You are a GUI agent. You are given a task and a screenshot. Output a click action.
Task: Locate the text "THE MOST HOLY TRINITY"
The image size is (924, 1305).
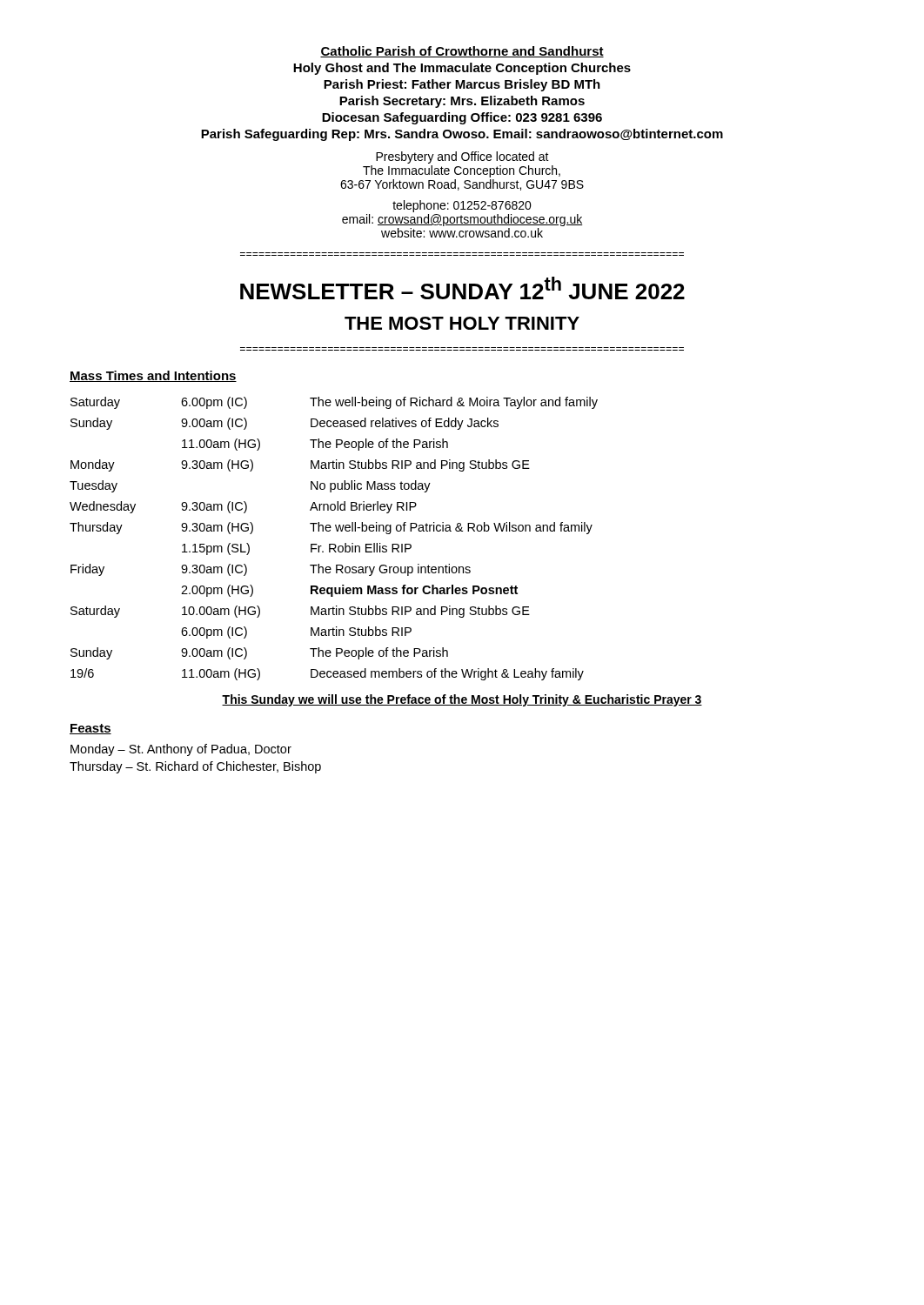click(462, 323)
